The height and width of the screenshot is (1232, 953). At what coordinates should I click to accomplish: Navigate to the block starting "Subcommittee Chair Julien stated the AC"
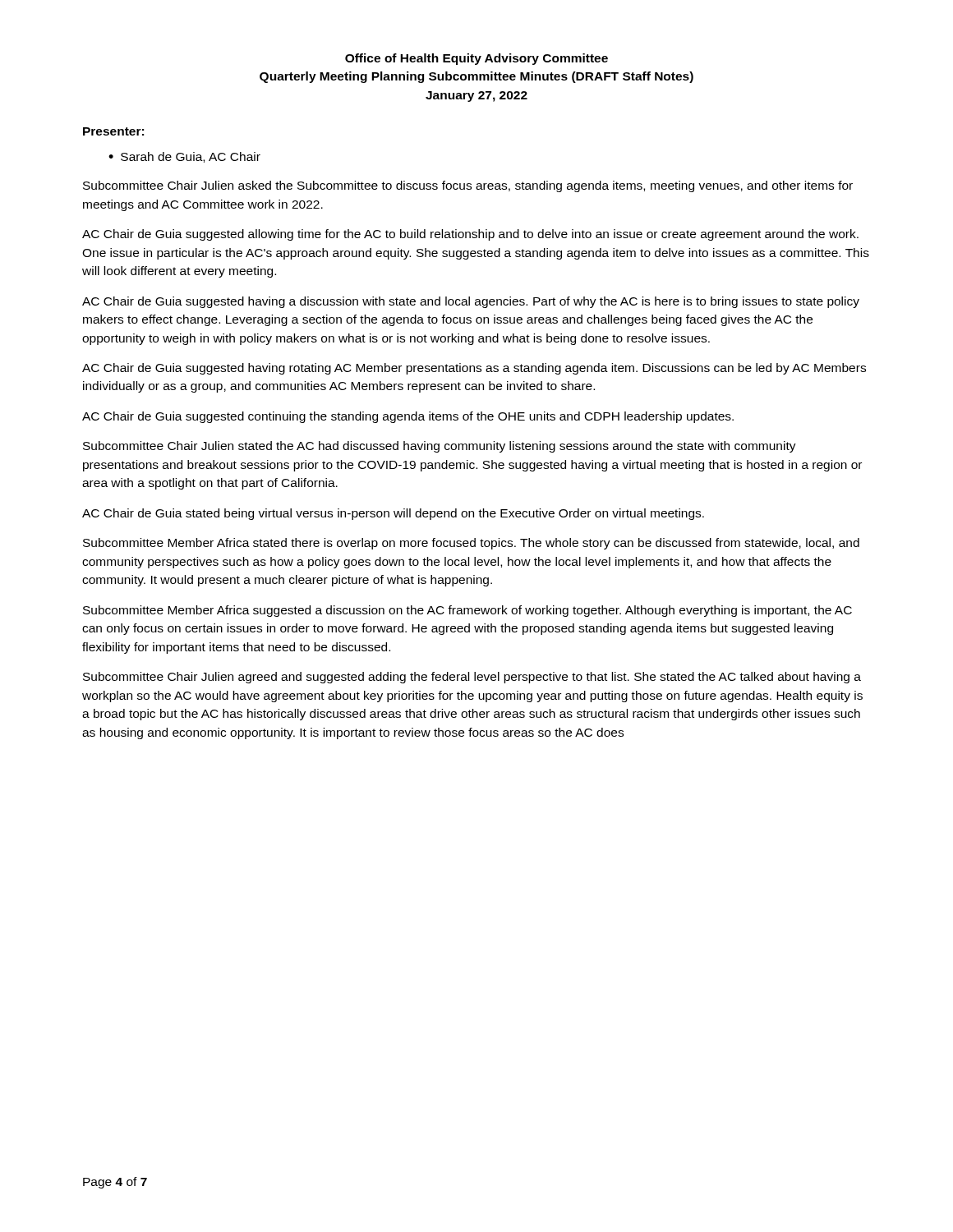tap(472, 464)
